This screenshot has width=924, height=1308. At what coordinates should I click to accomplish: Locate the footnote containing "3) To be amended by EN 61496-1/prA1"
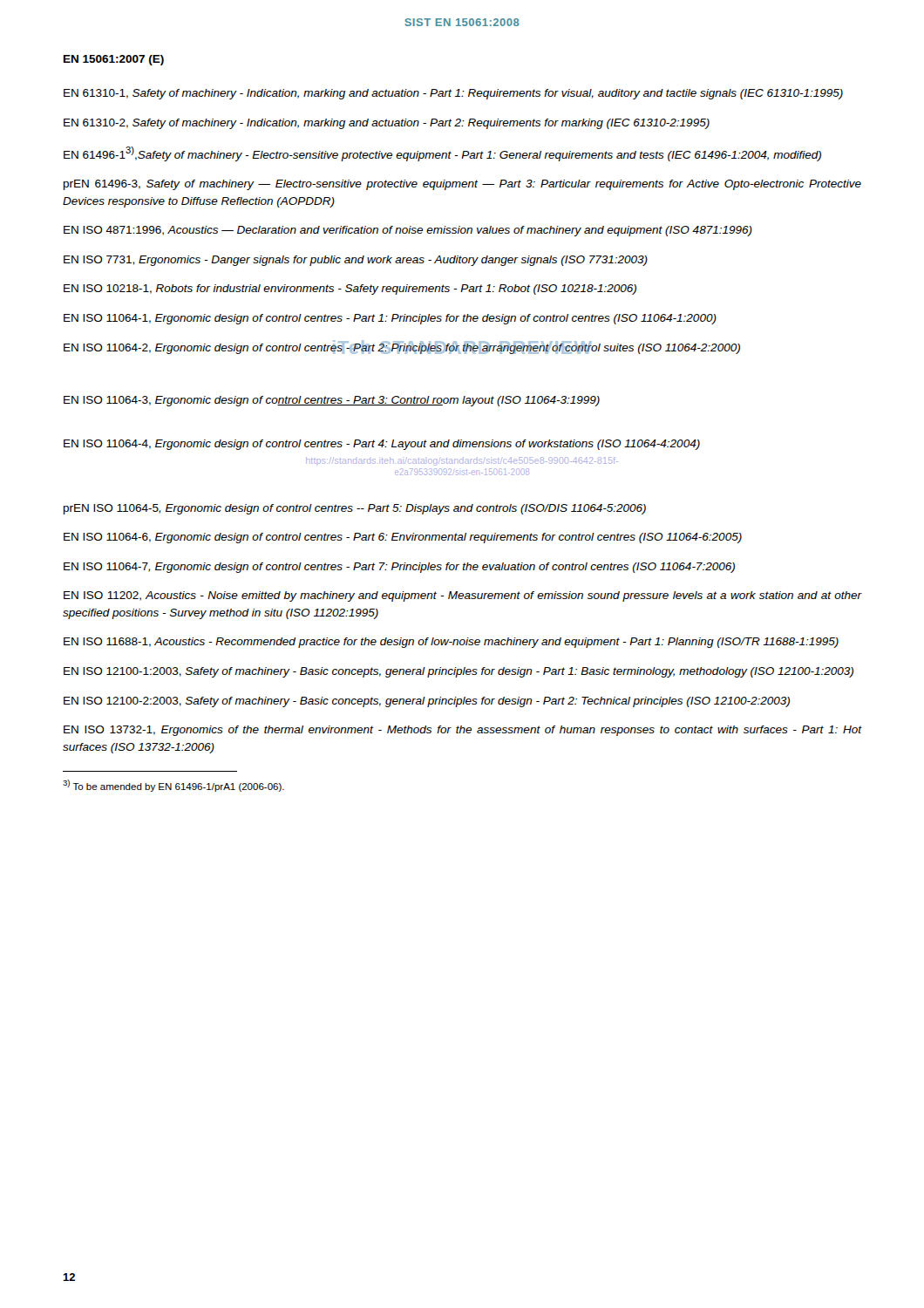(x=174, y=785)
